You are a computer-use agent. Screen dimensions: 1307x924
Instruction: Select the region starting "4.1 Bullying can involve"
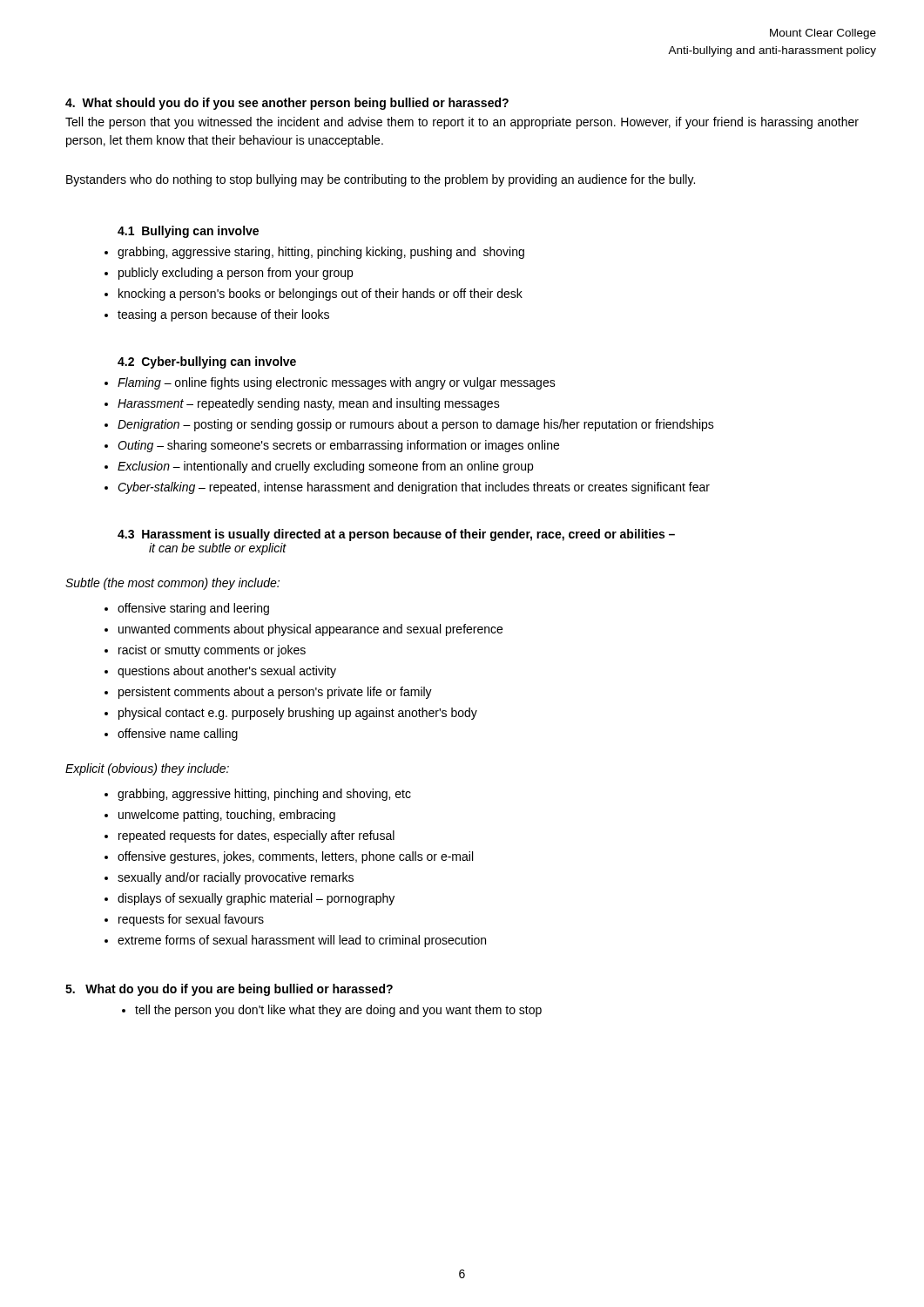point(188,231)
